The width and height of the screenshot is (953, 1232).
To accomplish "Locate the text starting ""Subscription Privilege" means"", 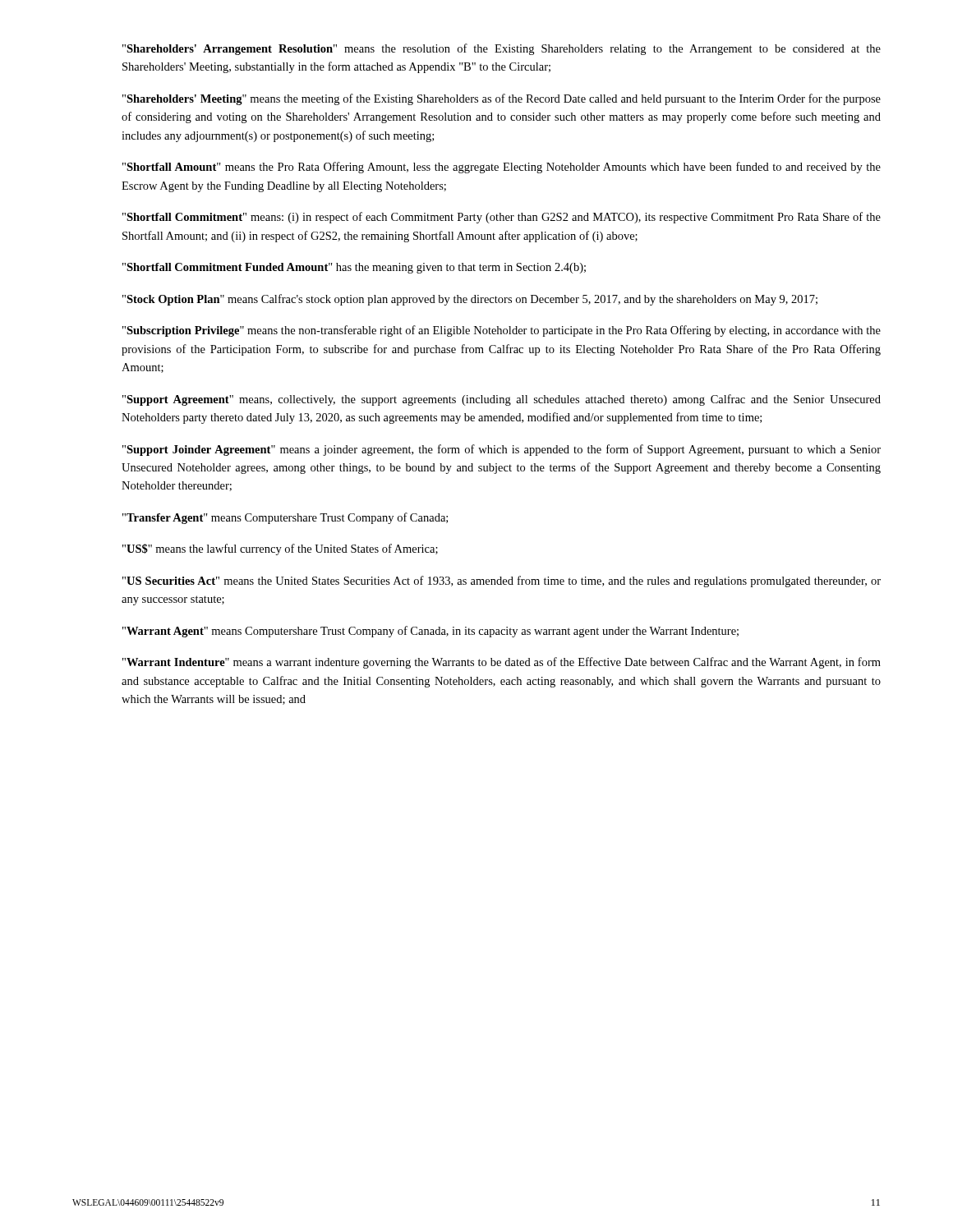I will 501,349.
